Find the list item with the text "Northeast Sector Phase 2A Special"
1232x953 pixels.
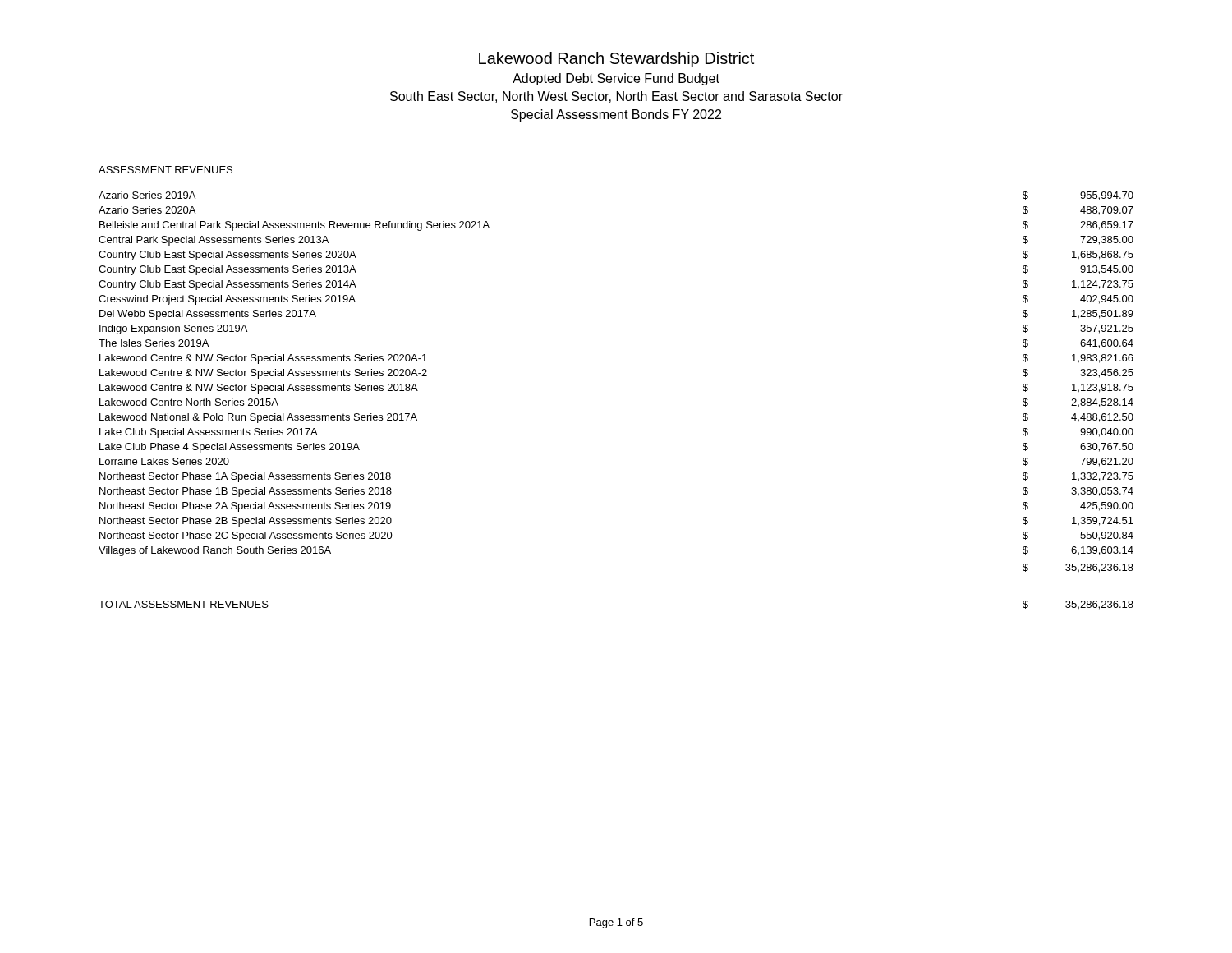pyautogui.click(x=246, y=506)
